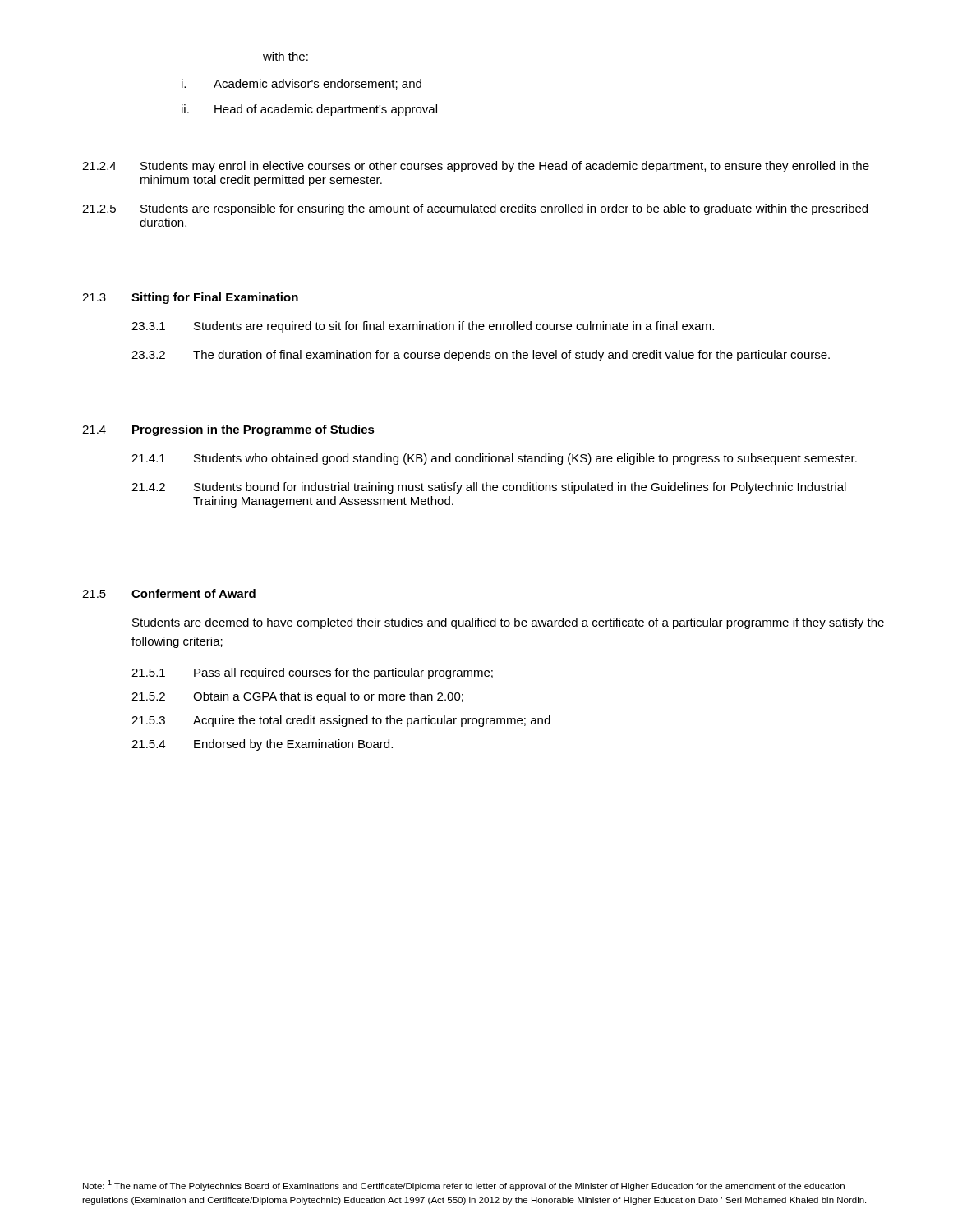This screenshot has height=1232, width=953.
Task: Click on the list item containing "21.2.4 Students may"
Action: 485,172
